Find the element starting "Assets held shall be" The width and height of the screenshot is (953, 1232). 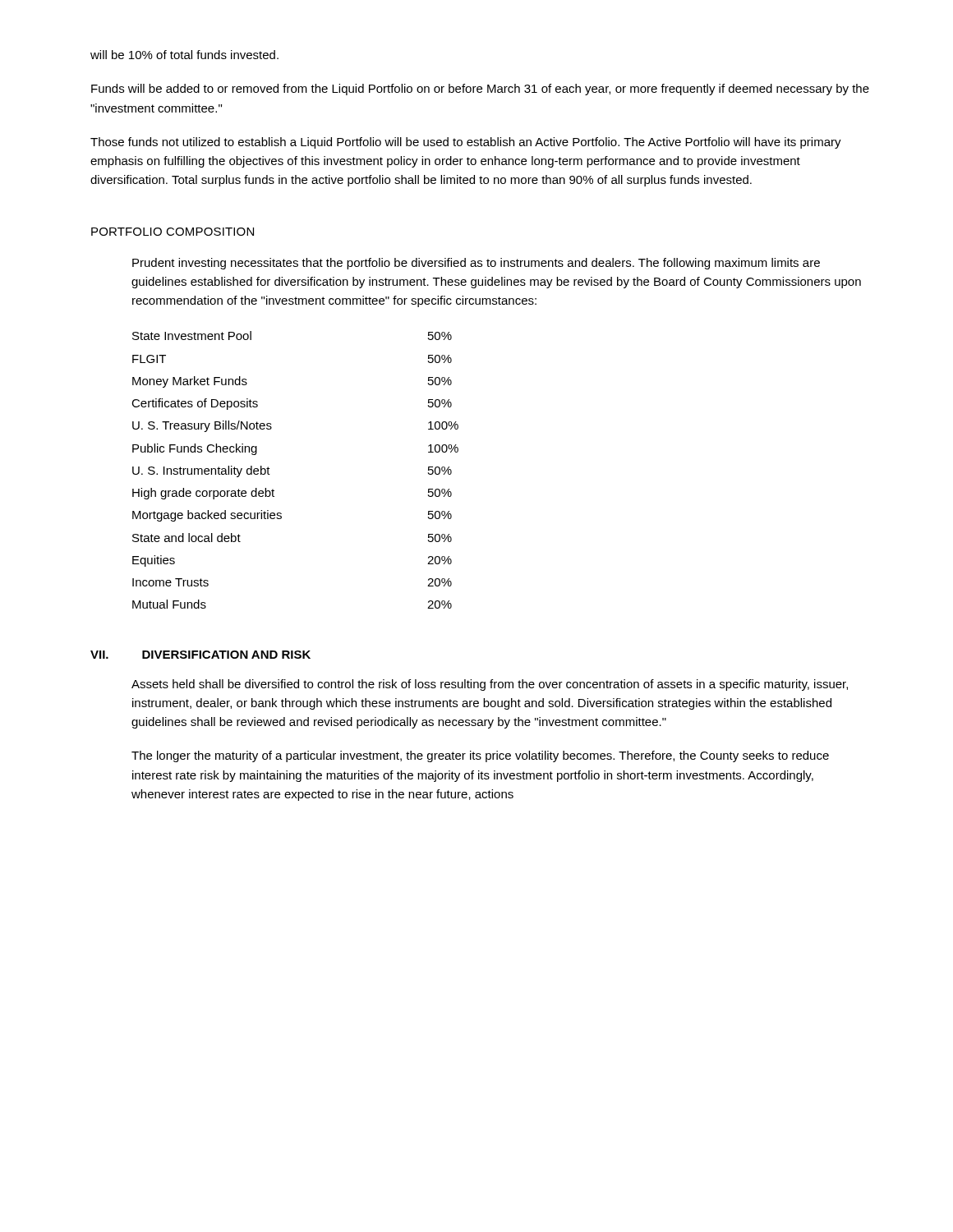click(490, 702)
